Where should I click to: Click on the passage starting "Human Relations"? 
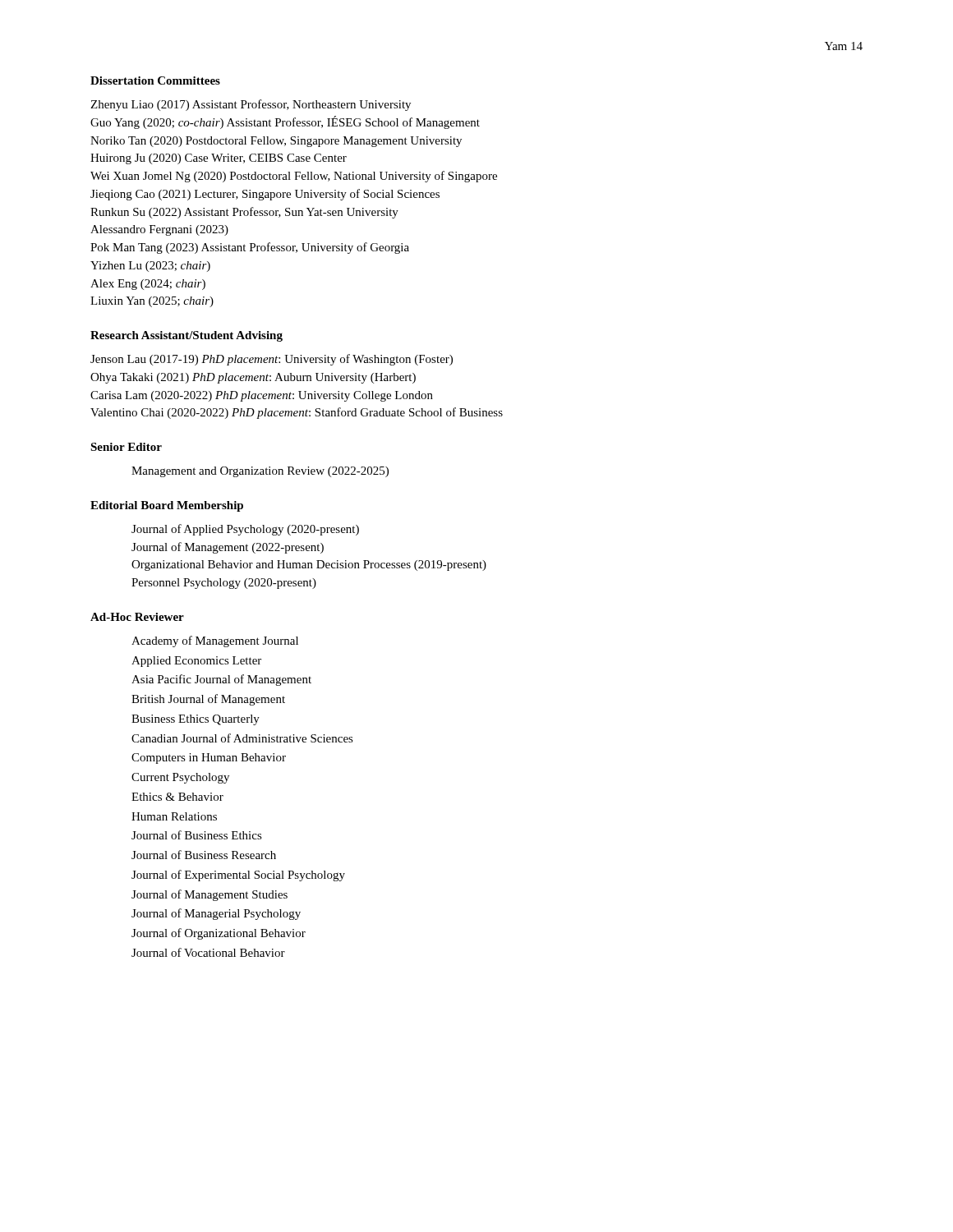coord(174,816)
